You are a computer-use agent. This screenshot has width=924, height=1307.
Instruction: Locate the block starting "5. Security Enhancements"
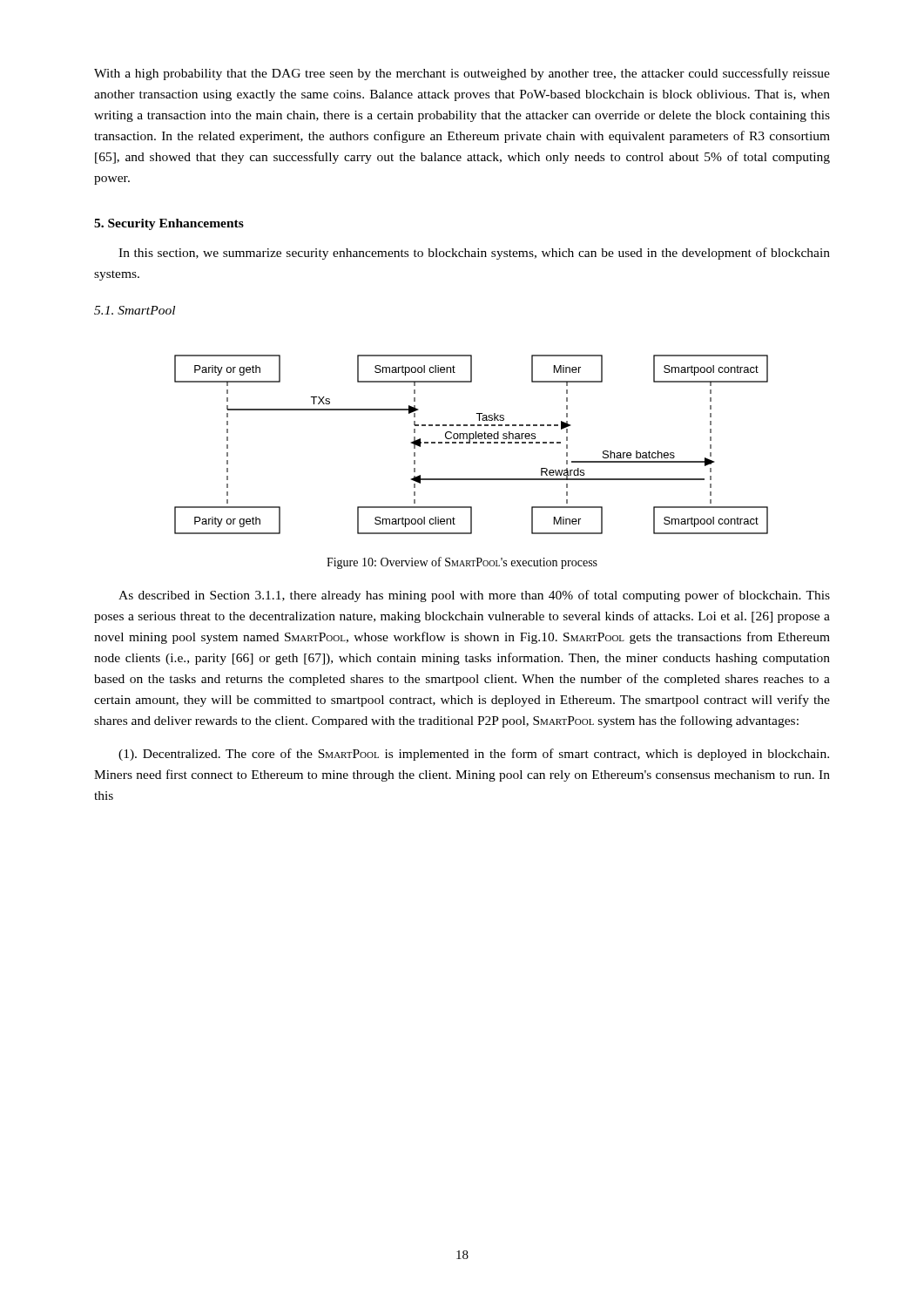169,223
